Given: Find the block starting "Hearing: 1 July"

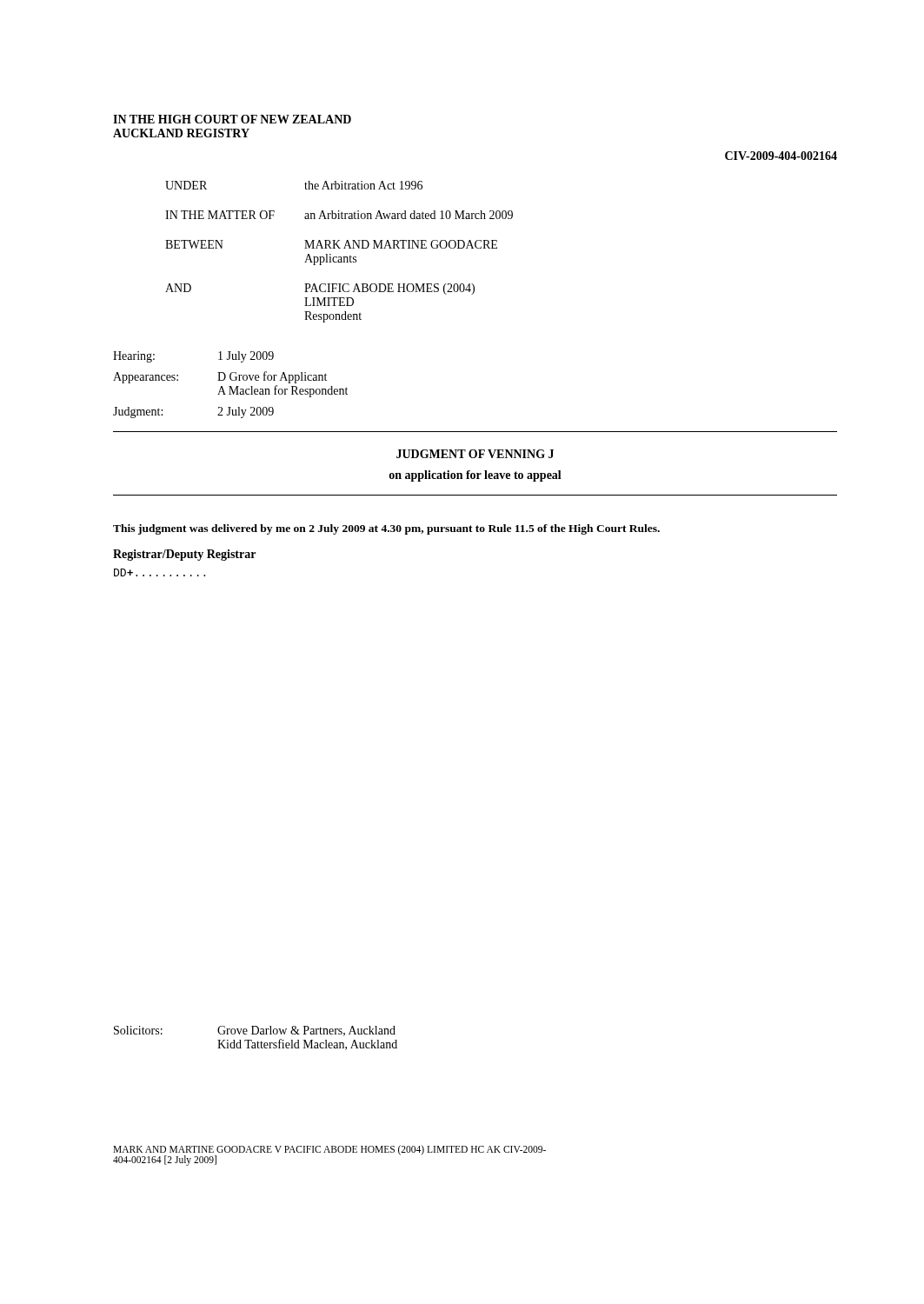Looking at the screenshot, I should 134,357.
